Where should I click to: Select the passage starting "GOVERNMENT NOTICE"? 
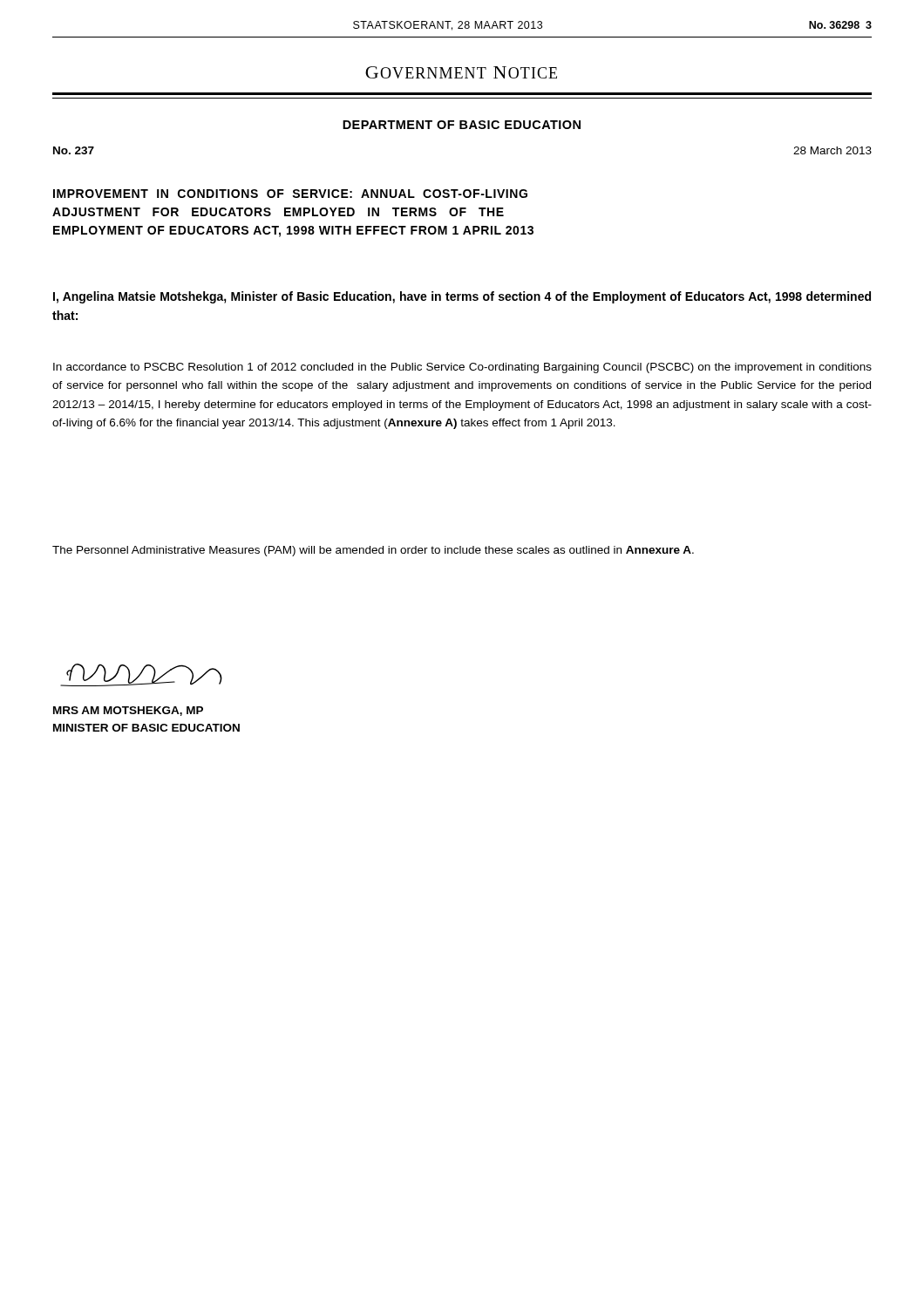[462, 72]
